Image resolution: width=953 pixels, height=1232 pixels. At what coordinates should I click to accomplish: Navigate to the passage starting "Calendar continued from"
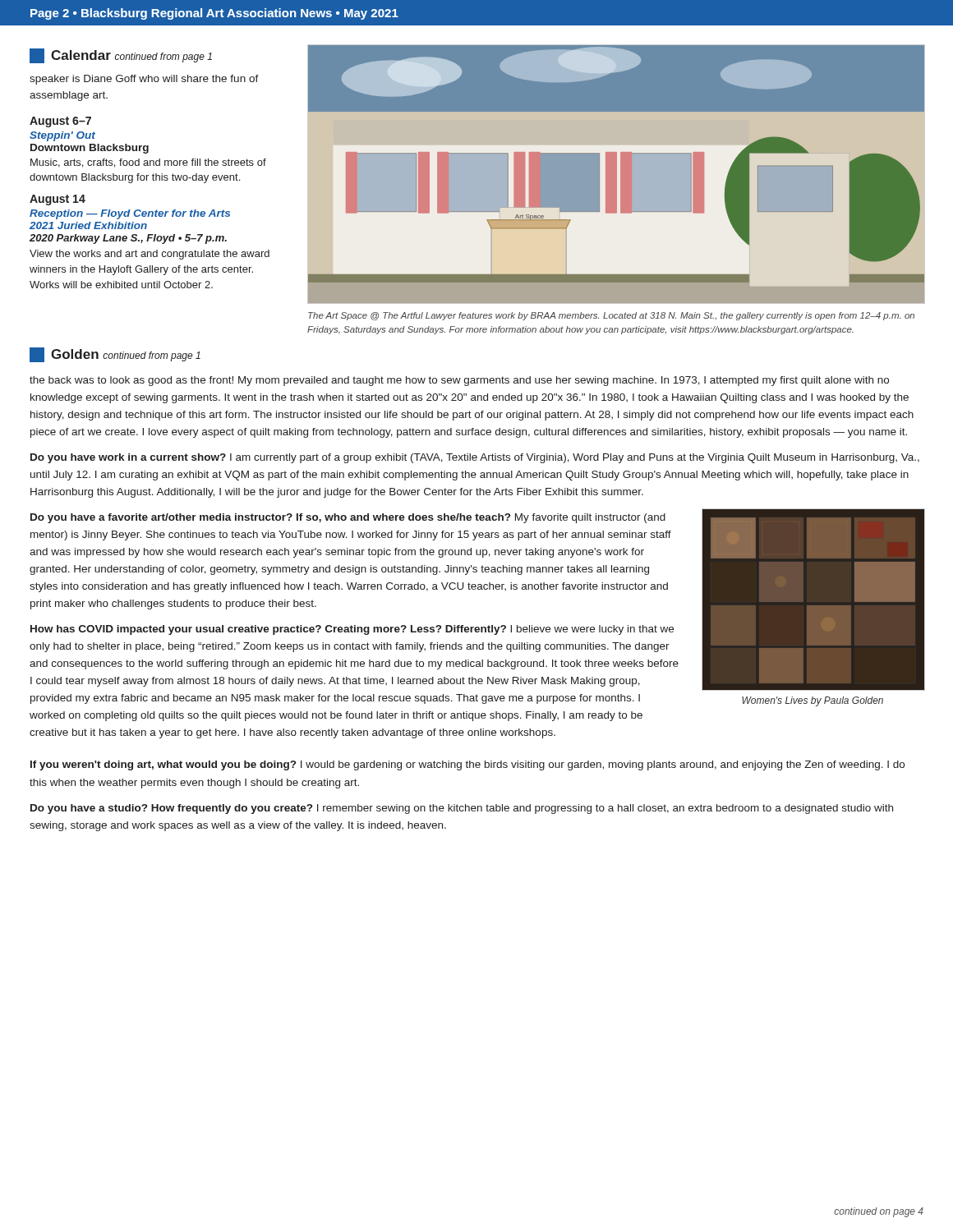(121, 56)
